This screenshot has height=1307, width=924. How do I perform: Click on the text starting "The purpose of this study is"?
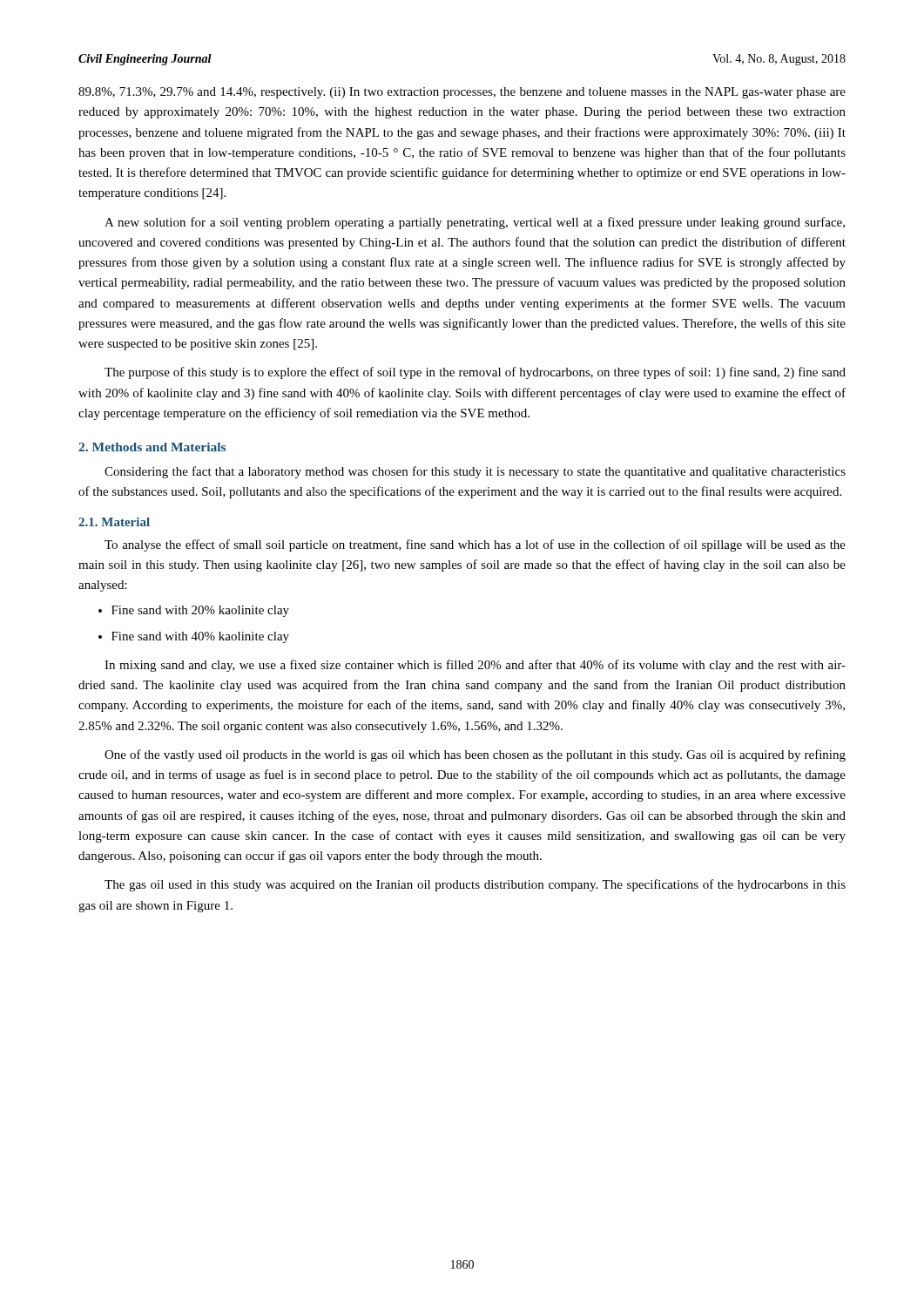[462, 393]
